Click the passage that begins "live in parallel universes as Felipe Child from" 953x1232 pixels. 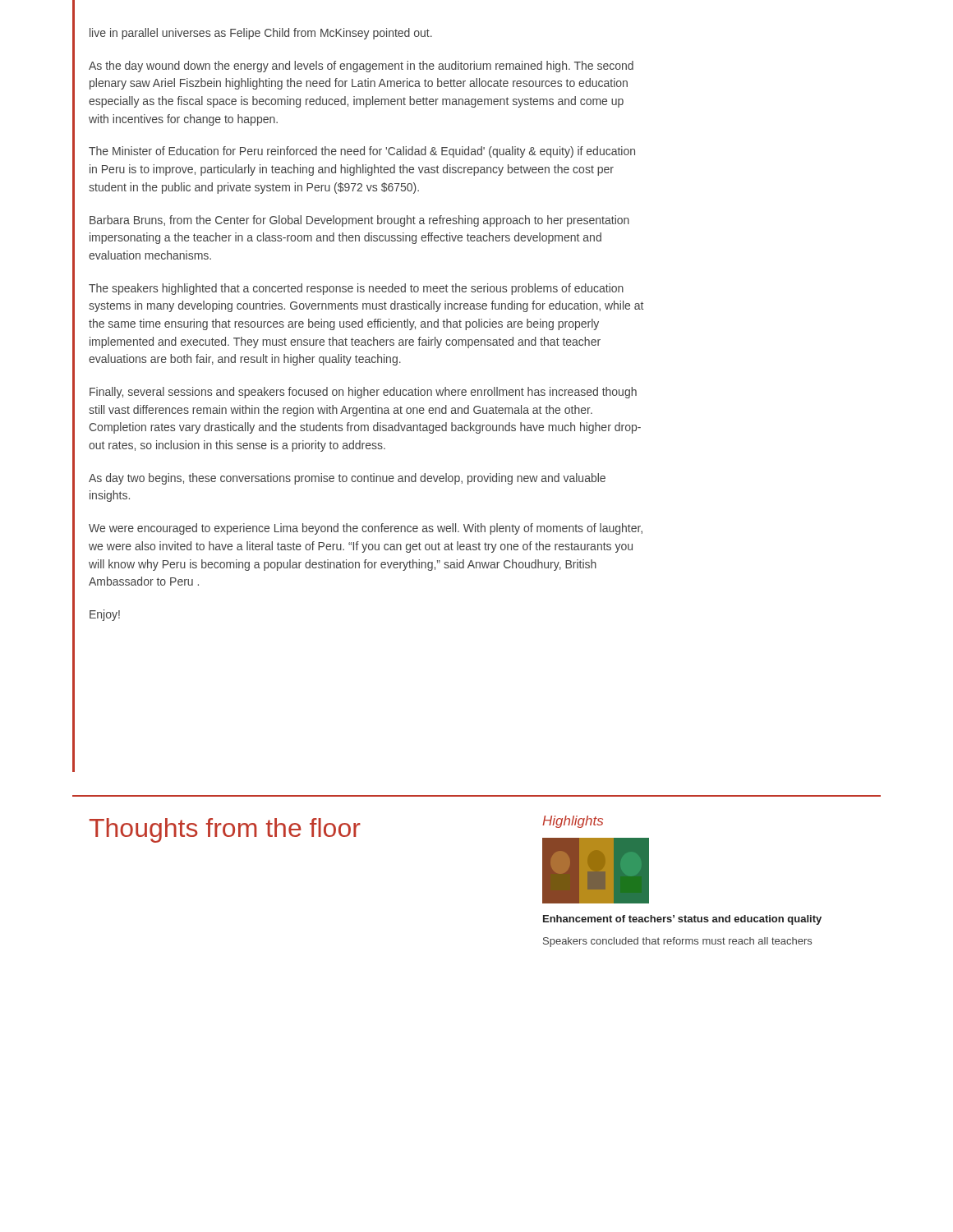click(x=261, y=33)
